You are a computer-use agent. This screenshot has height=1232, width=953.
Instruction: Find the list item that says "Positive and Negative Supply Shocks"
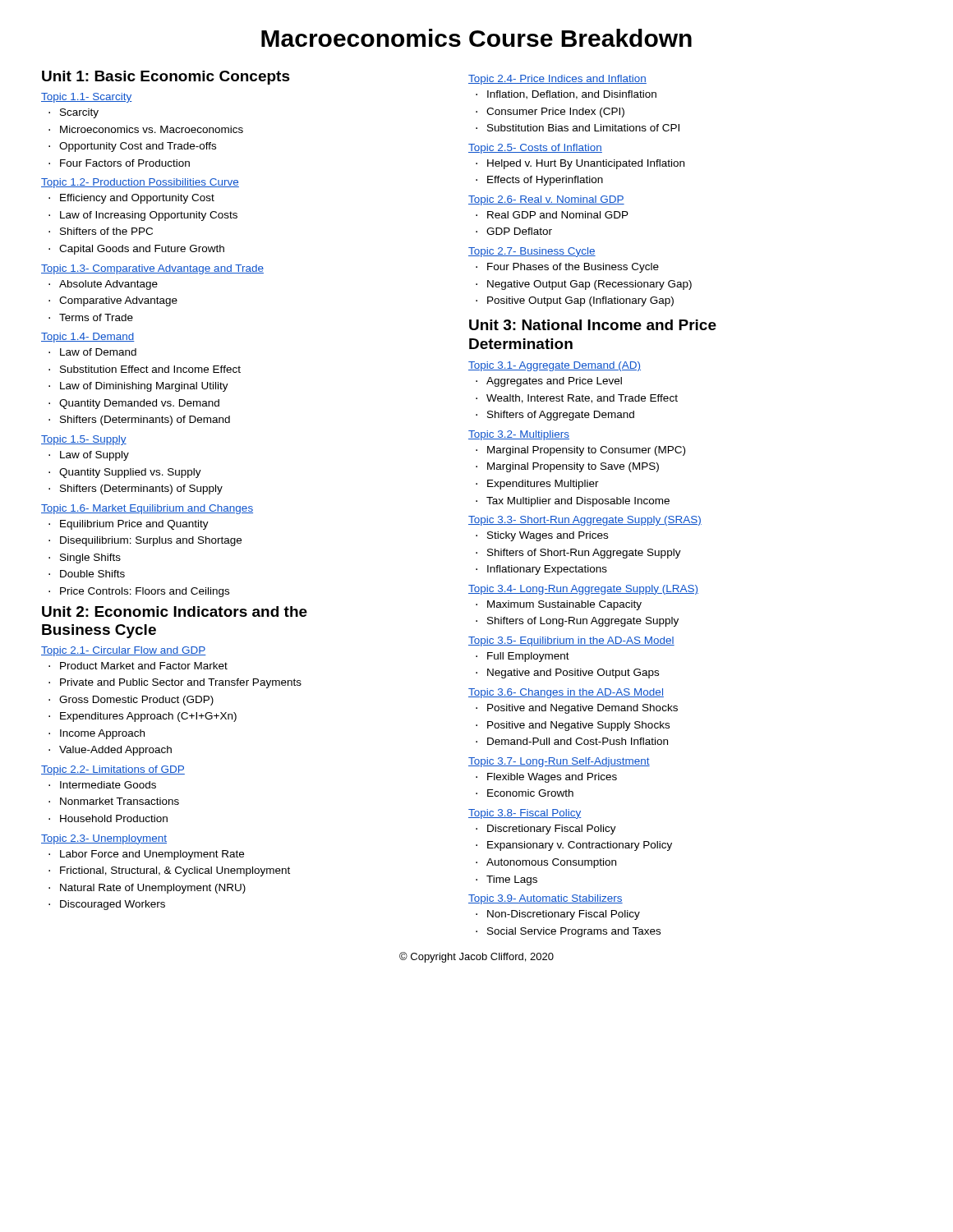tap(578, 724)
